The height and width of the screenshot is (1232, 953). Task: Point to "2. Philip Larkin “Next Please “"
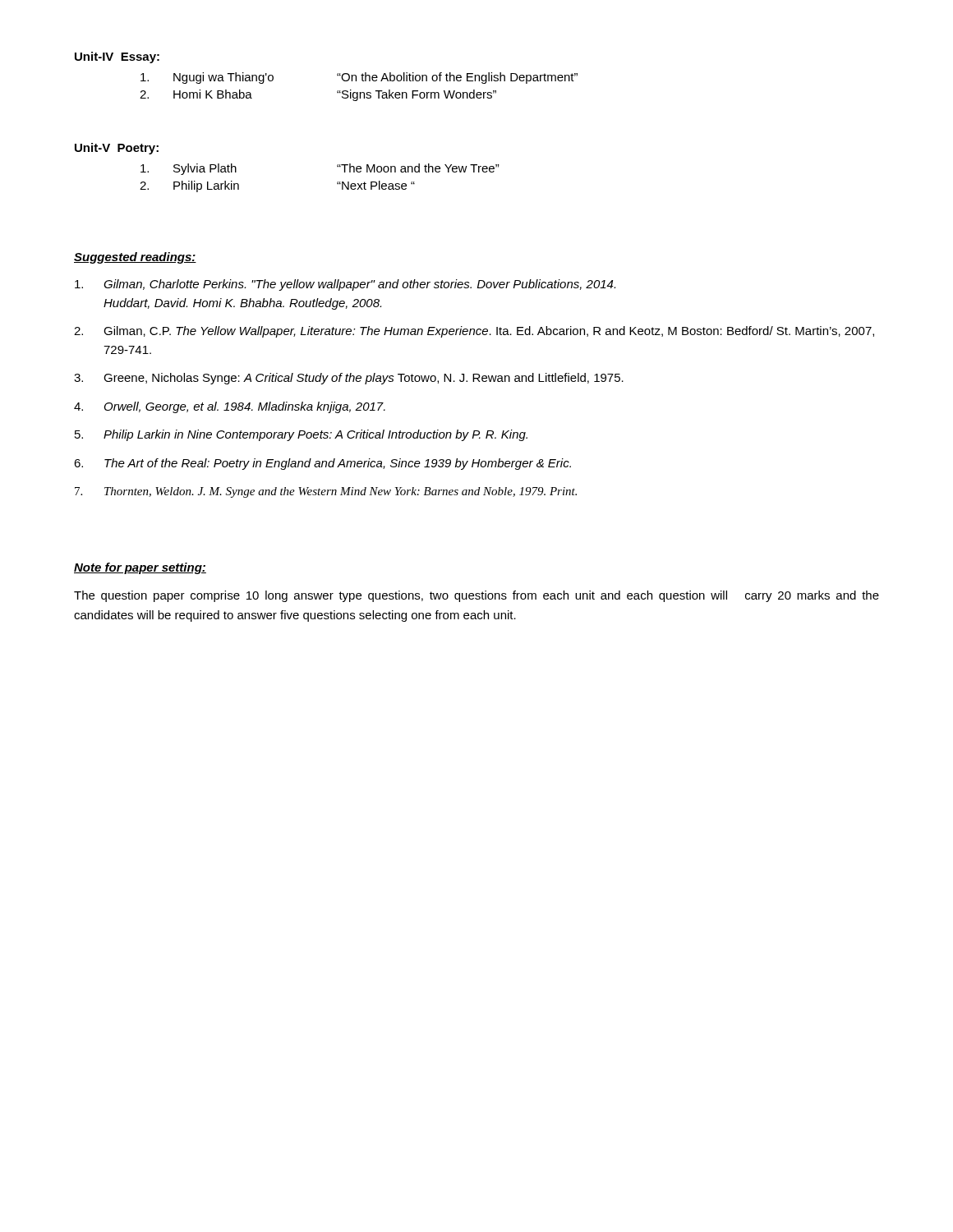coord(208,186)
